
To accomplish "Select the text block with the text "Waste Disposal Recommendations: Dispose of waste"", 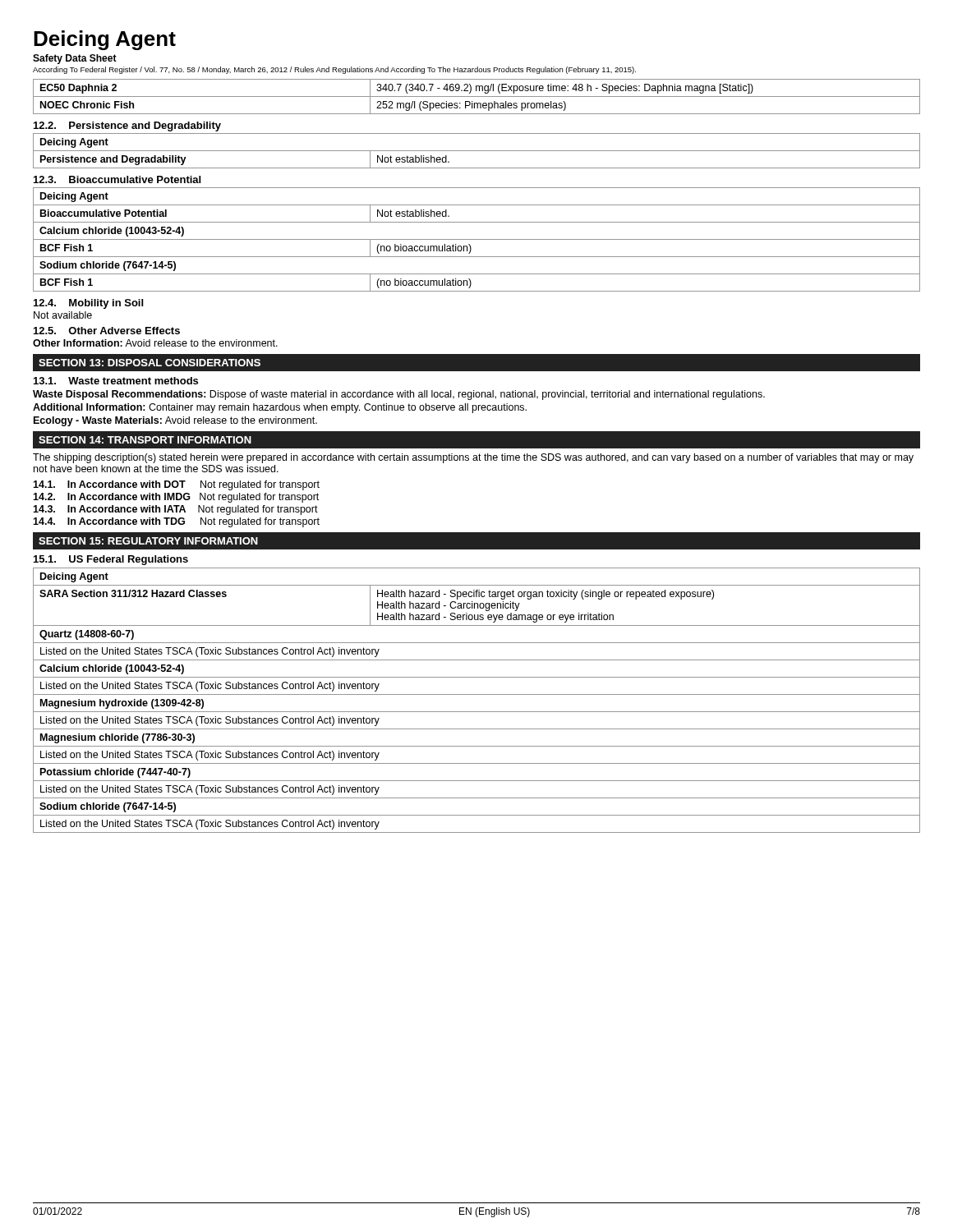I will [399, 394].
